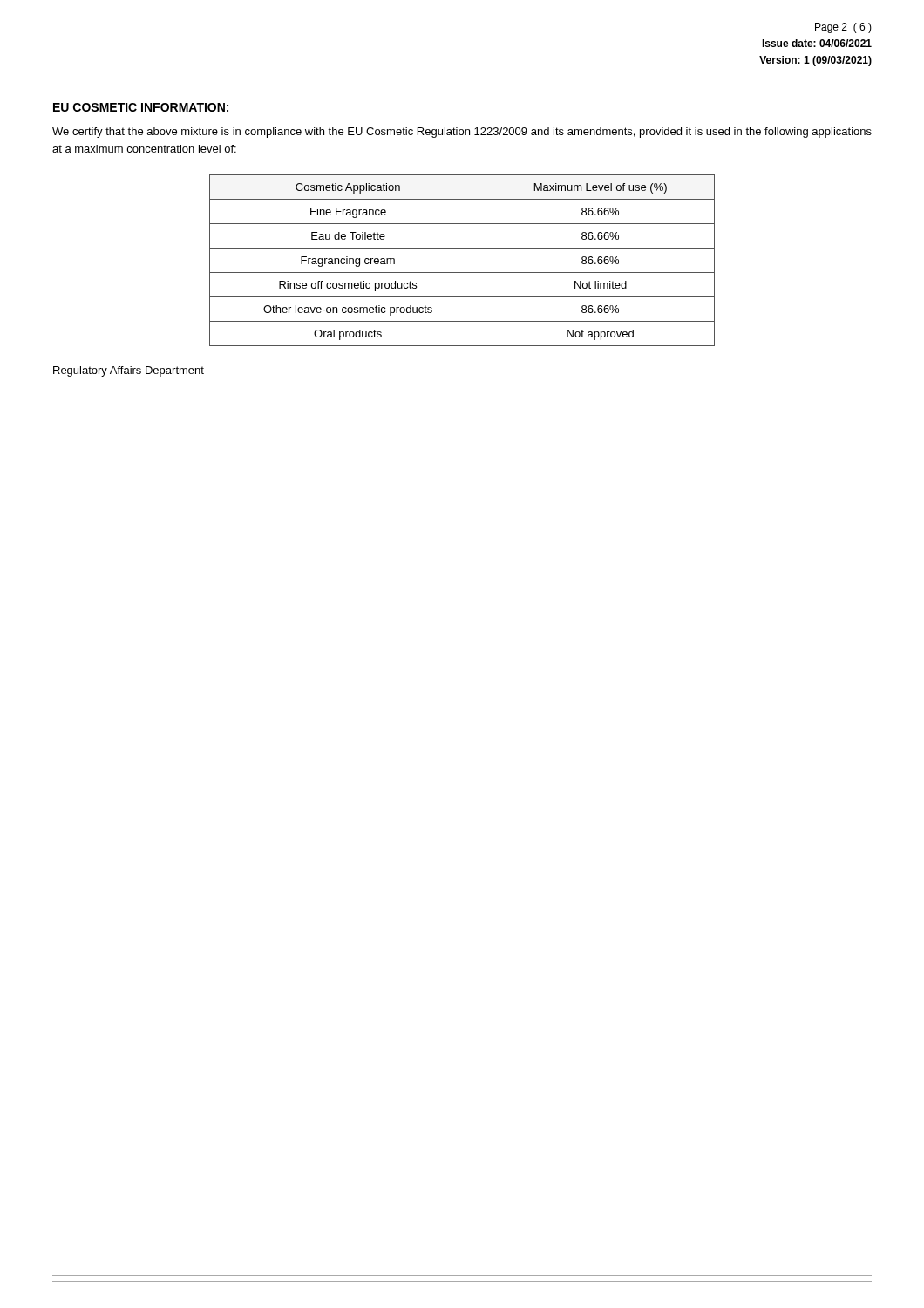Image resolution: width=924 pixels, height=1308 pixels.
Task: Navigate to the element starting "Regulatory Affairs Department"
Action: click(x=128, y=370)
